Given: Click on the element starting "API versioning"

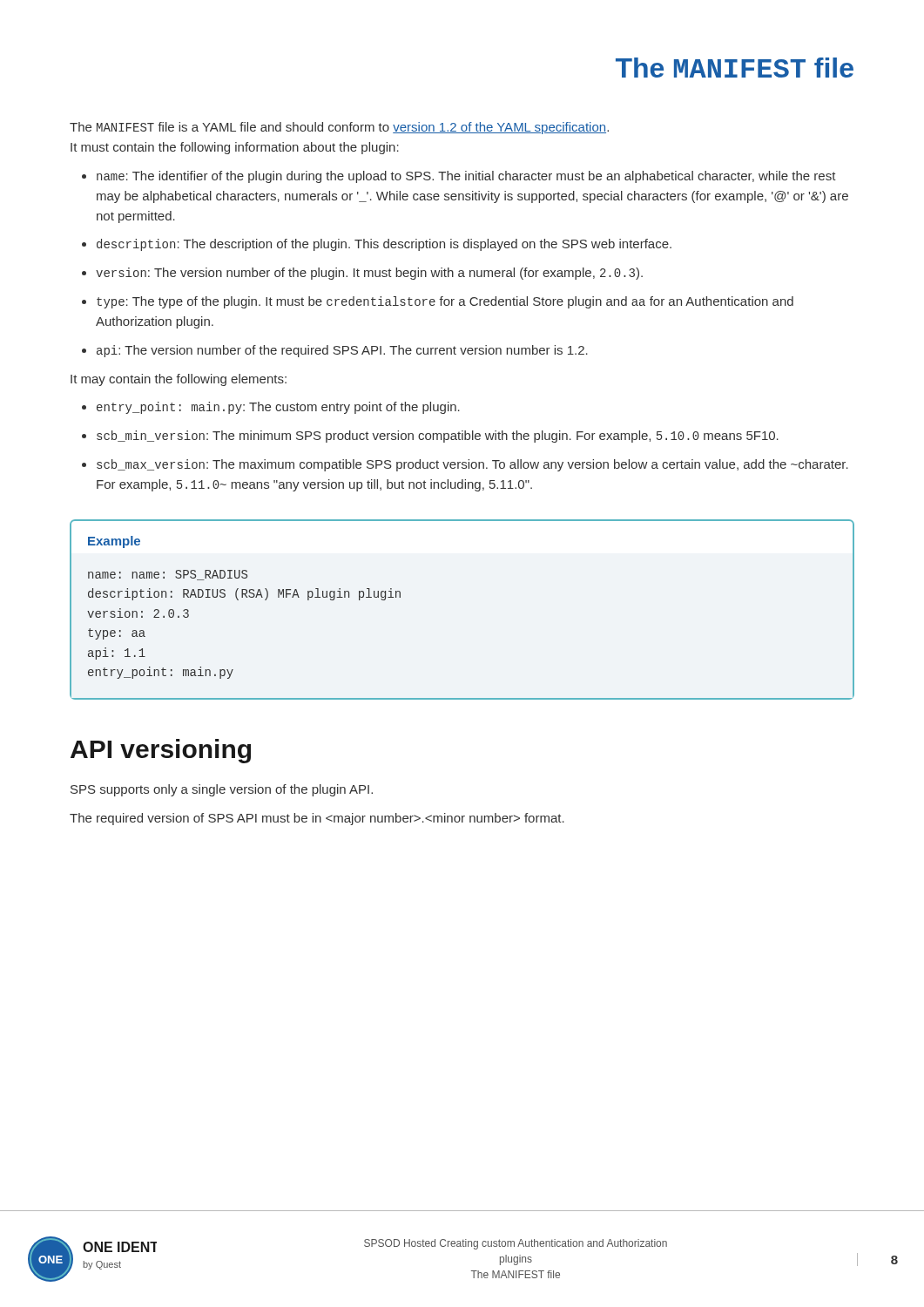Looking at the screenshot, I should click(161, 749).
